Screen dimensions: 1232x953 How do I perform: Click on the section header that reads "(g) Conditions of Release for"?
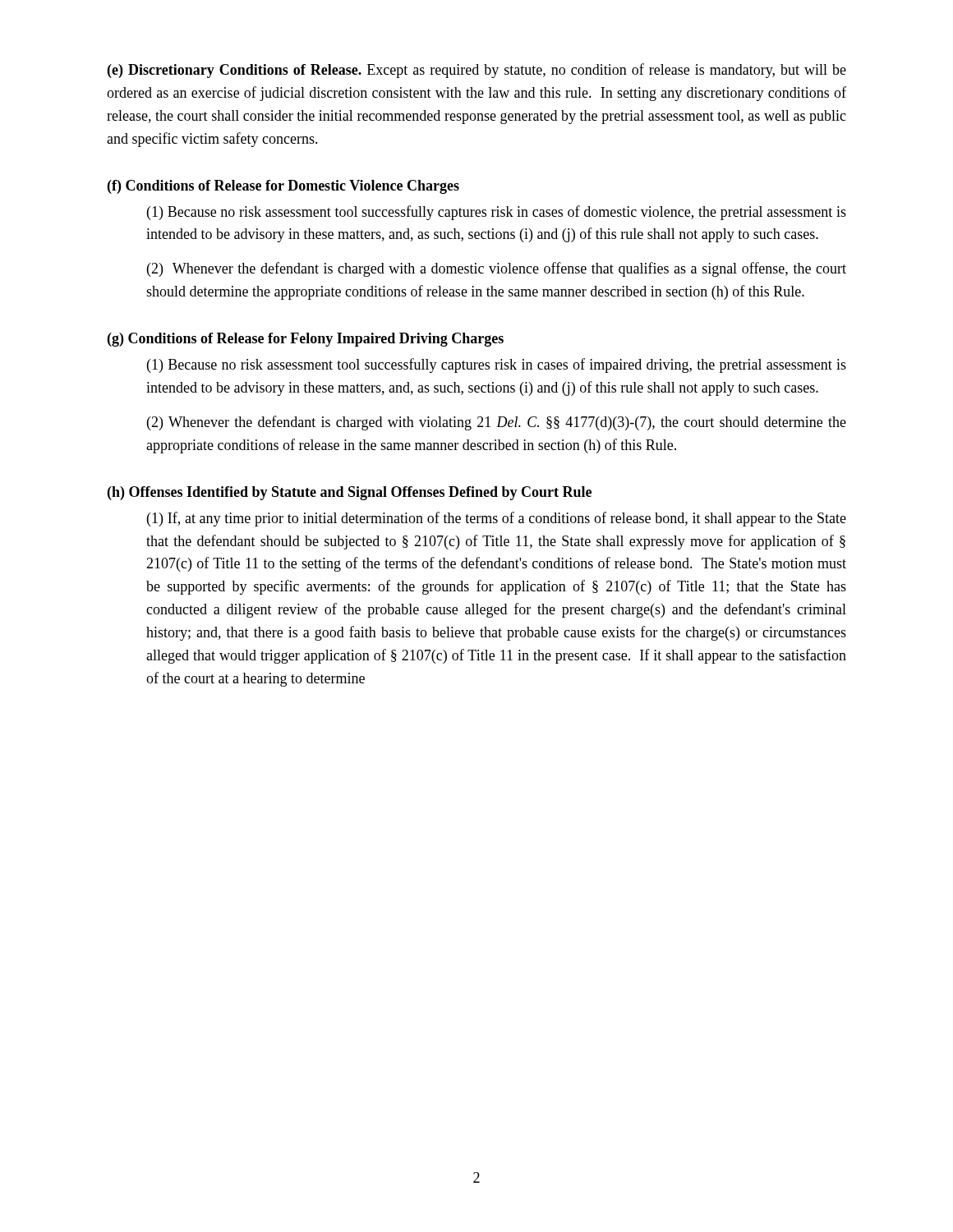click(305, 338)
